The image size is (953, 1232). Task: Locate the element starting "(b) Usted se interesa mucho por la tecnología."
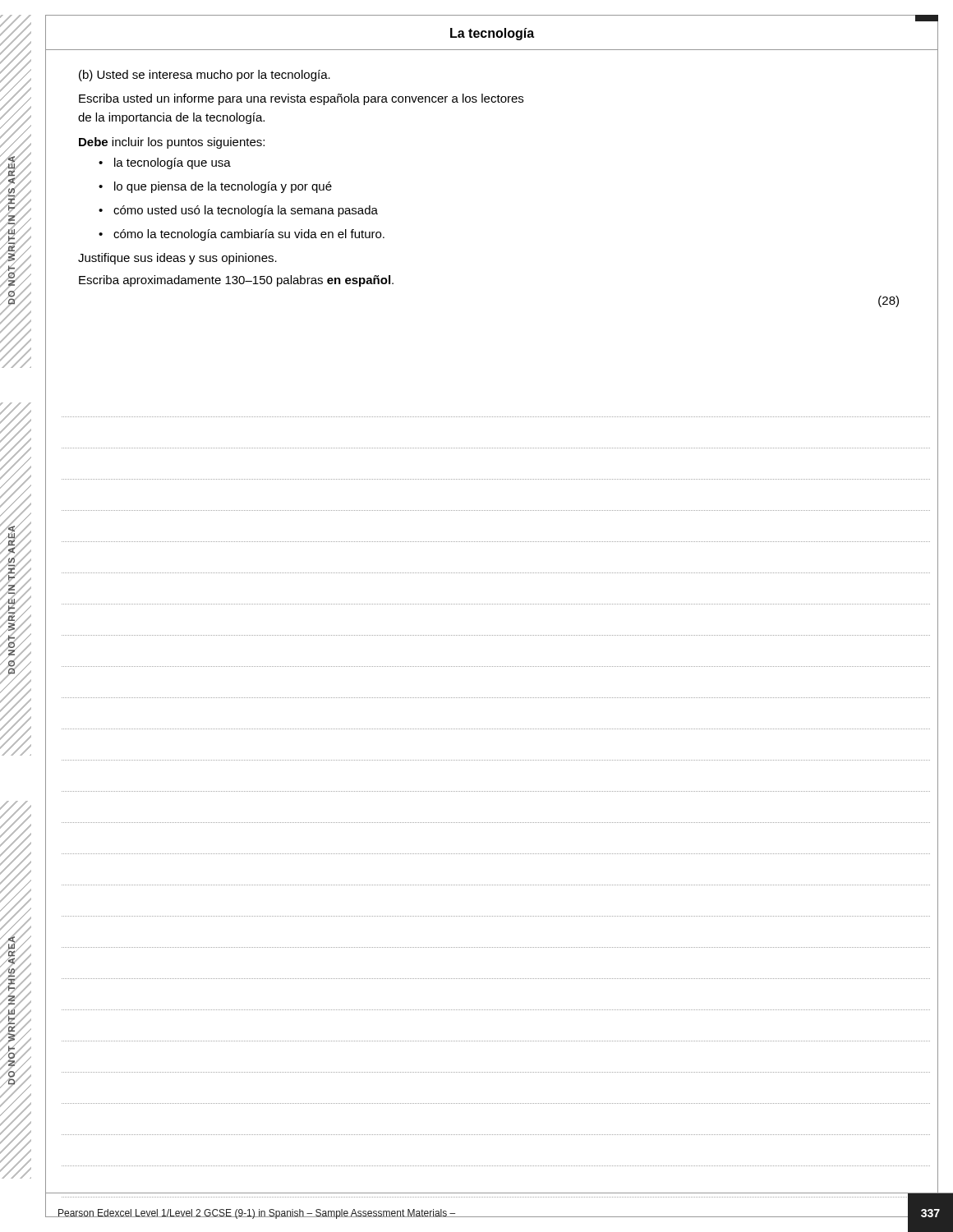(x=204, y=74)
